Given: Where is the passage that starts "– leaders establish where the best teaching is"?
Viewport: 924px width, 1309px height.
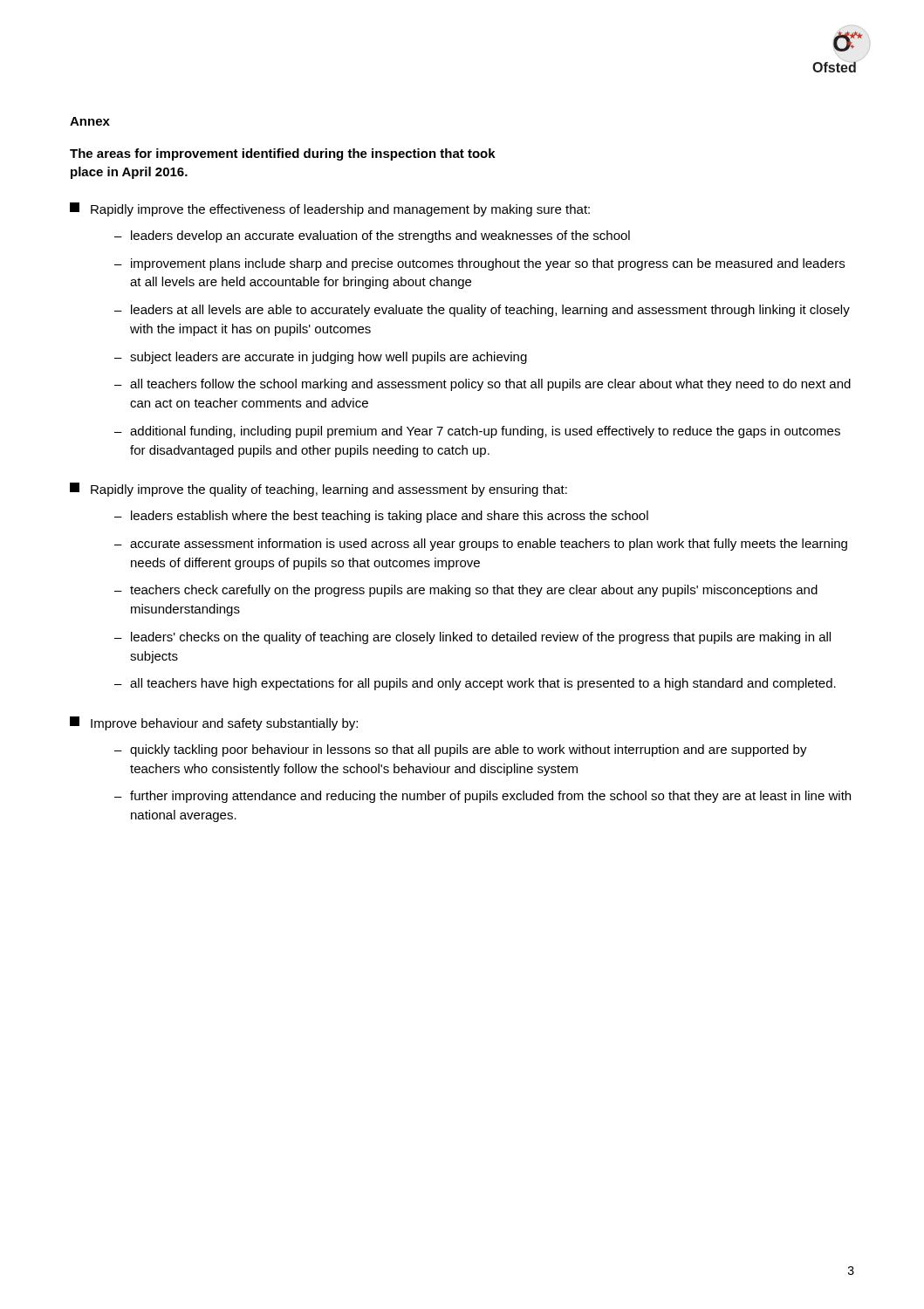Looking at the screenshot, I should (484, 516).
